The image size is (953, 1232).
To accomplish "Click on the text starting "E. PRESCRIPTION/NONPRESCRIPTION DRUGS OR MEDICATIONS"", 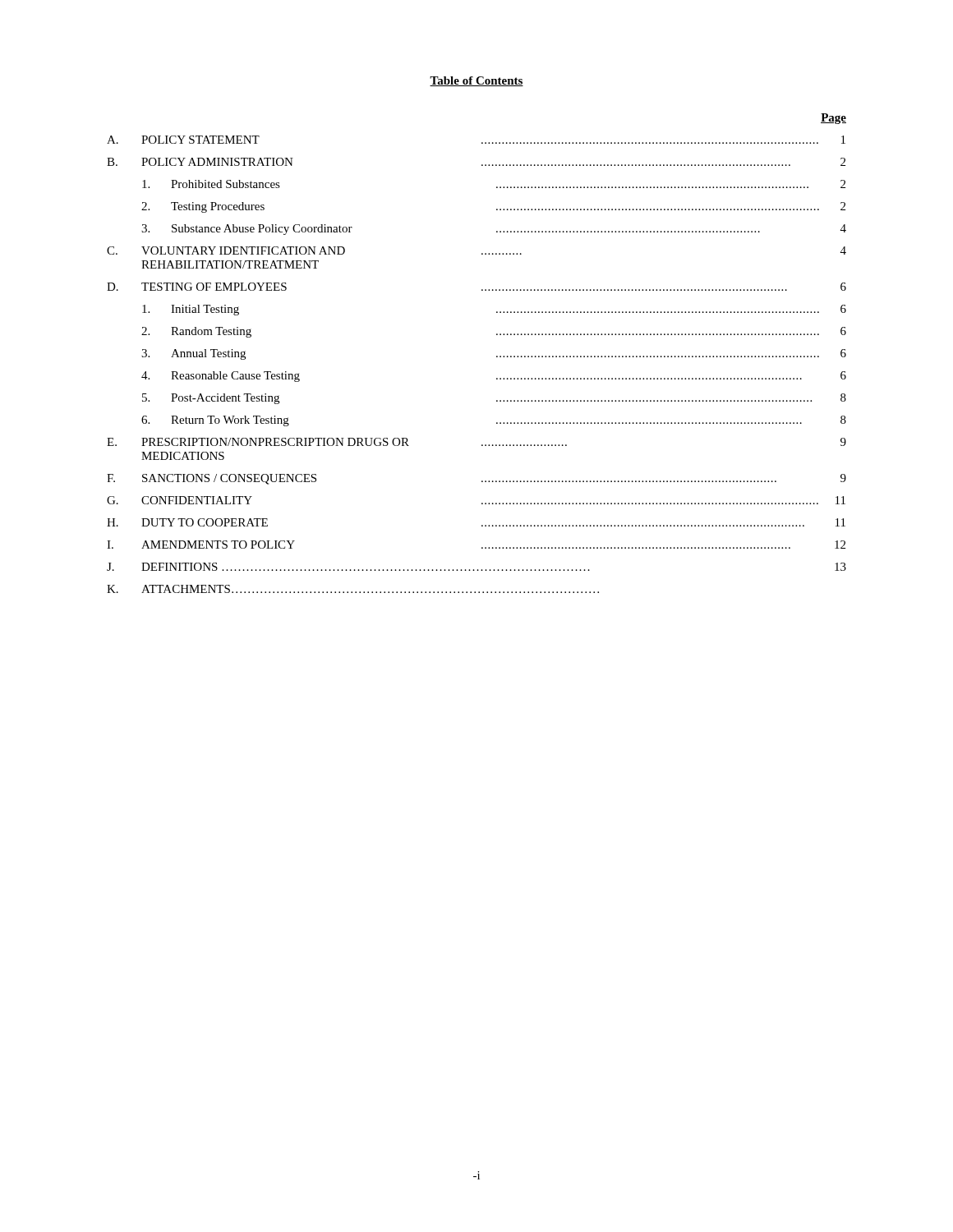I will [476, 449].
